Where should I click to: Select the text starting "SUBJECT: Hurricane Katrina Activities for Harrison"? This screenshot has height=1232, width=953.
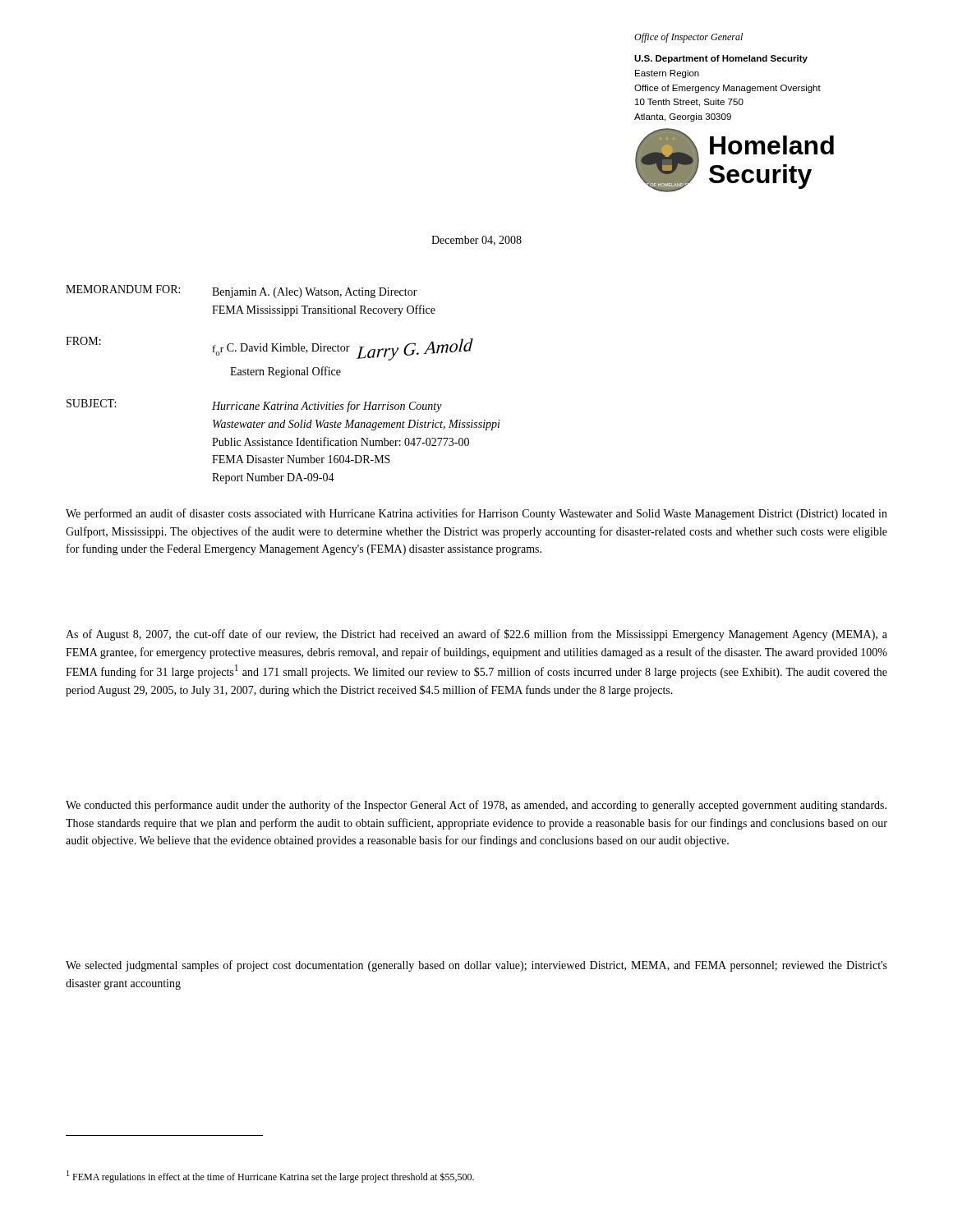coord(476,442)
